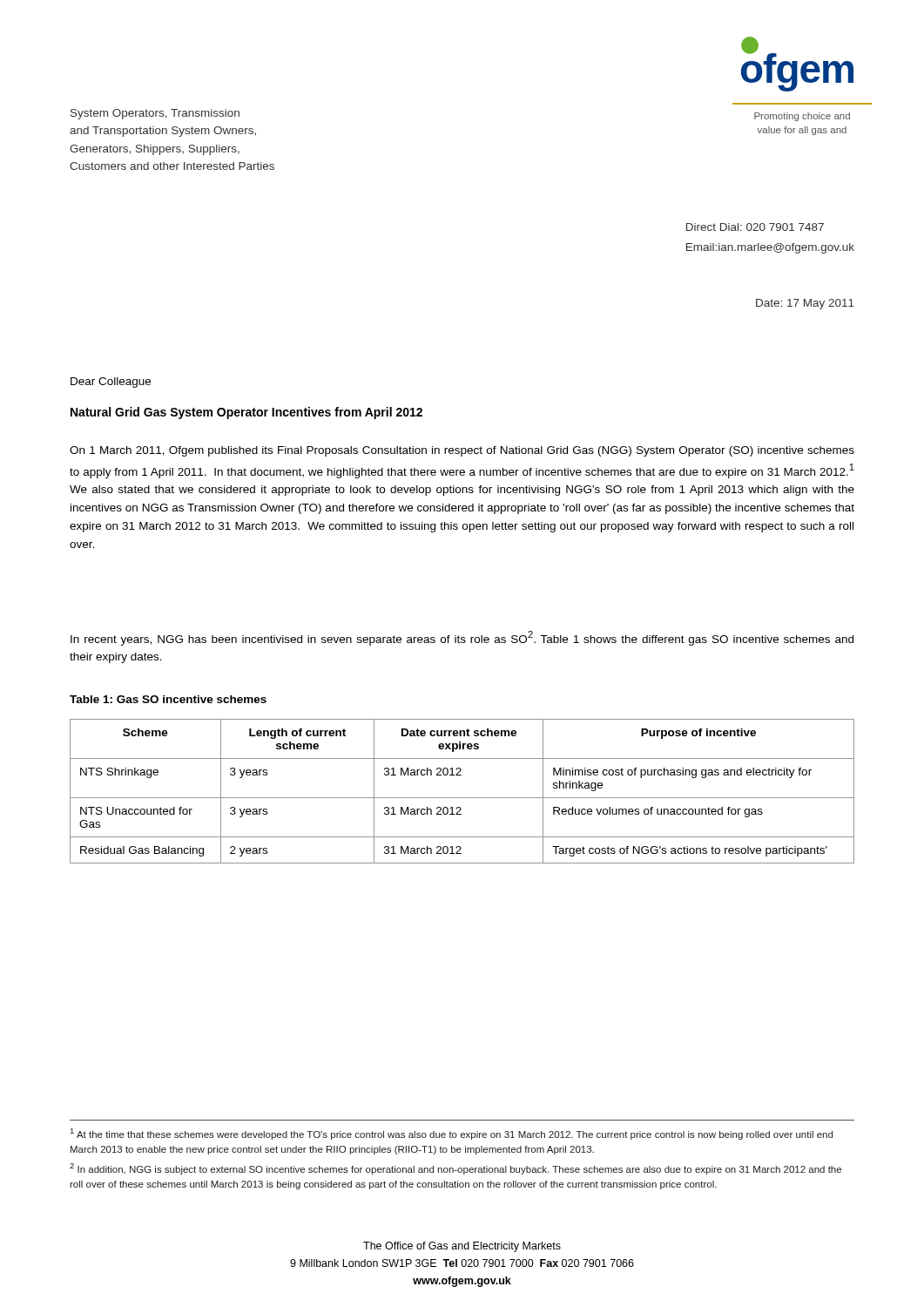Select the text starting "Direct Dial: 020"
This screenshot has height=1307, width=924.
point(770,237)
